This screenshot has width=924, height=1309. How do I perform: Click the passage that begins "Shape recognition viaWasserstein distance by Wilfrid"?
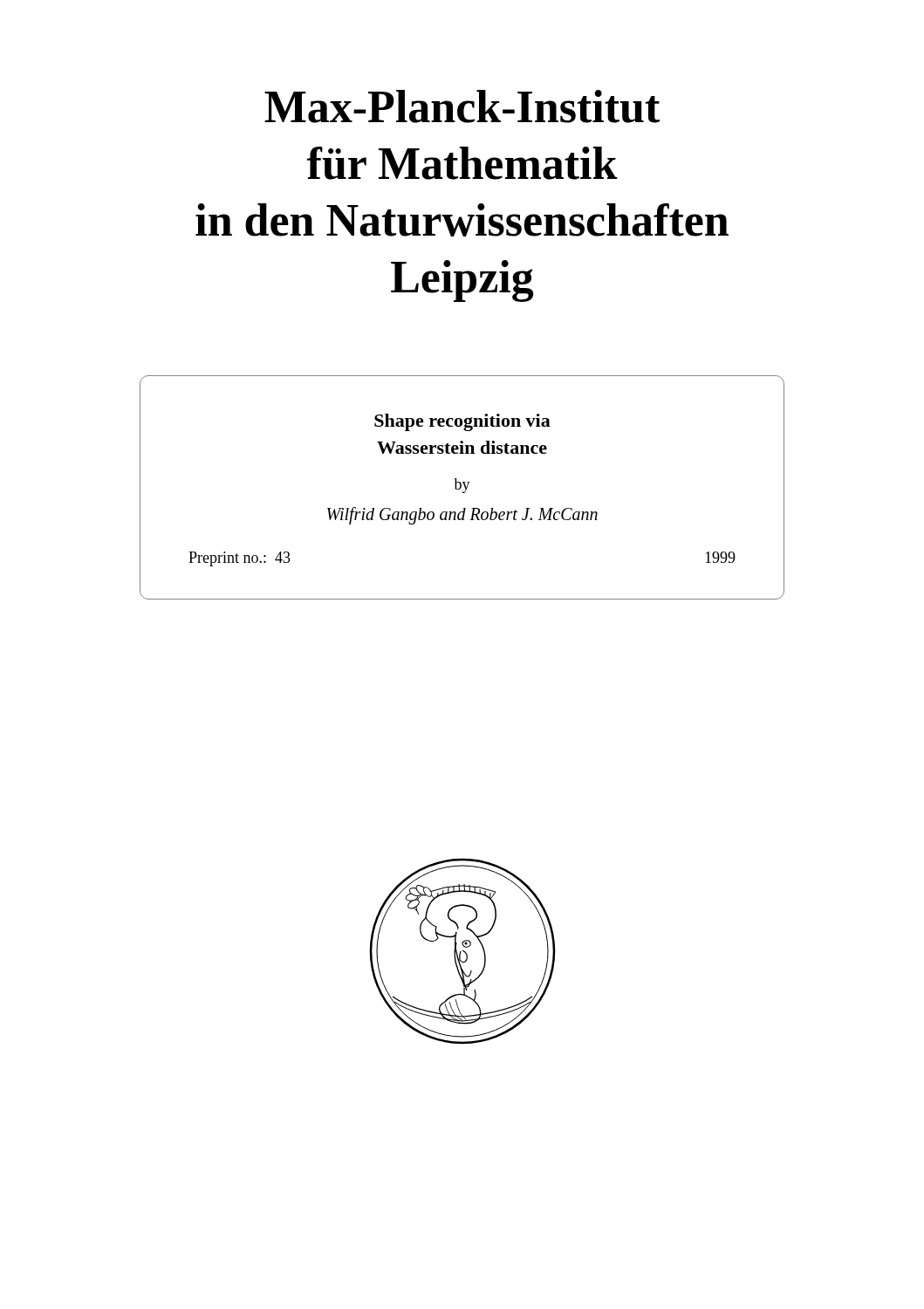462,487
